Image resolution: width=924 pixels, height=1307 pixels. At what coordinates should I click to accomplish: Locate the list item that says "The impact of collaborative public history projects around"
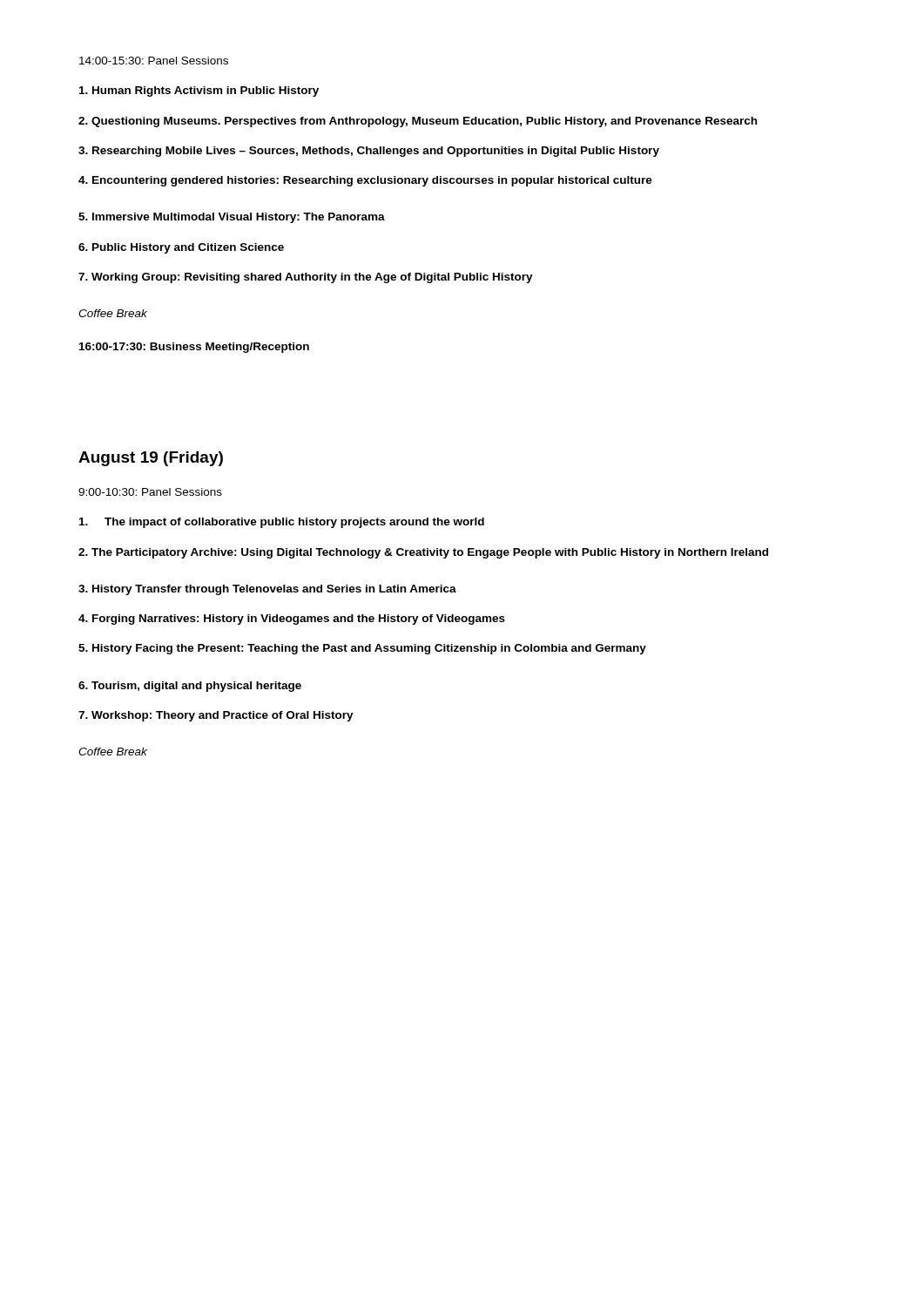click(282, 522)
